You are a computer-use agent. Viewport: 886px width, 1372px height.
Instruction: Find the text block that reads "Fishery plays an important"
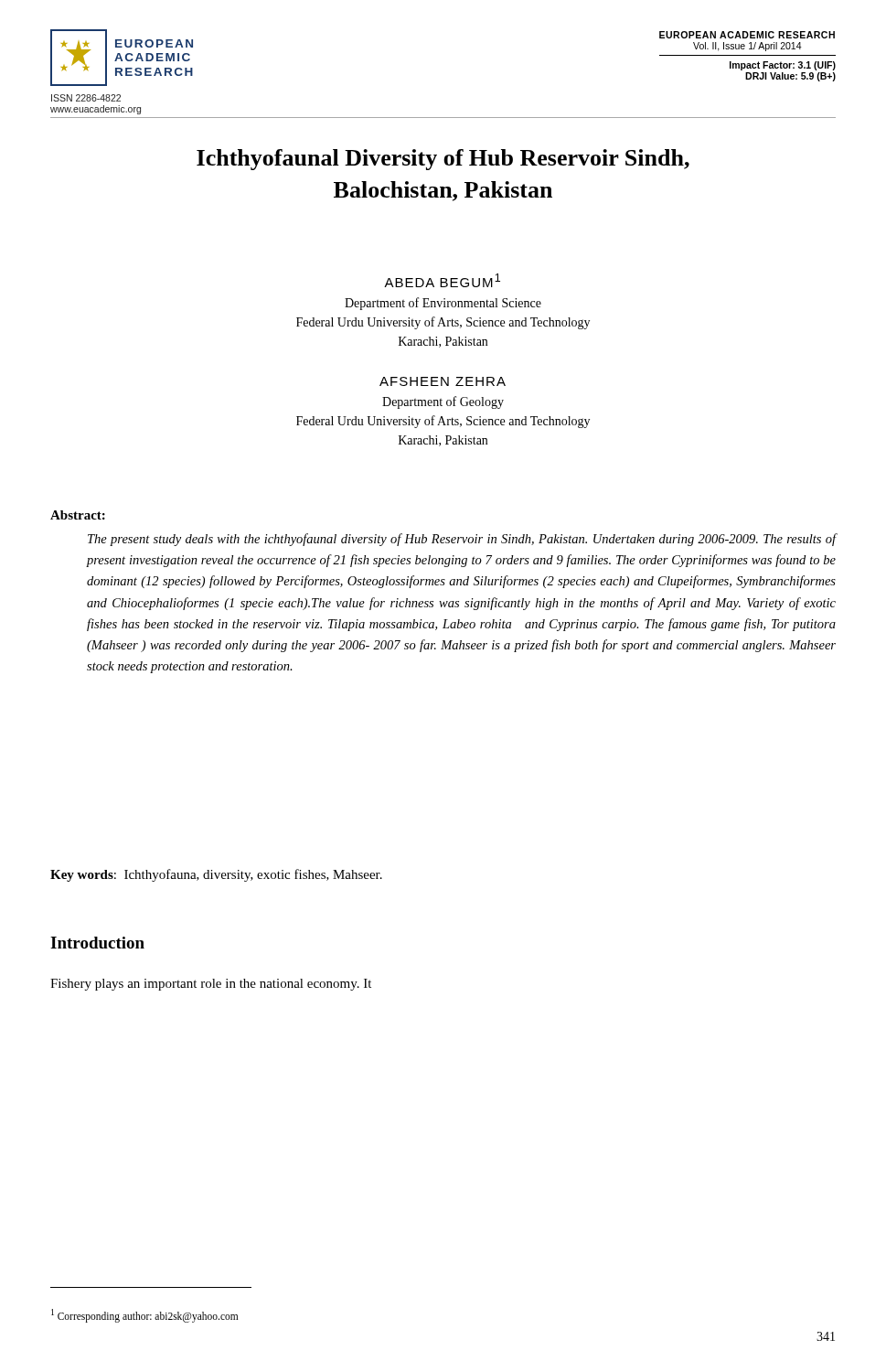click(211, 985)
